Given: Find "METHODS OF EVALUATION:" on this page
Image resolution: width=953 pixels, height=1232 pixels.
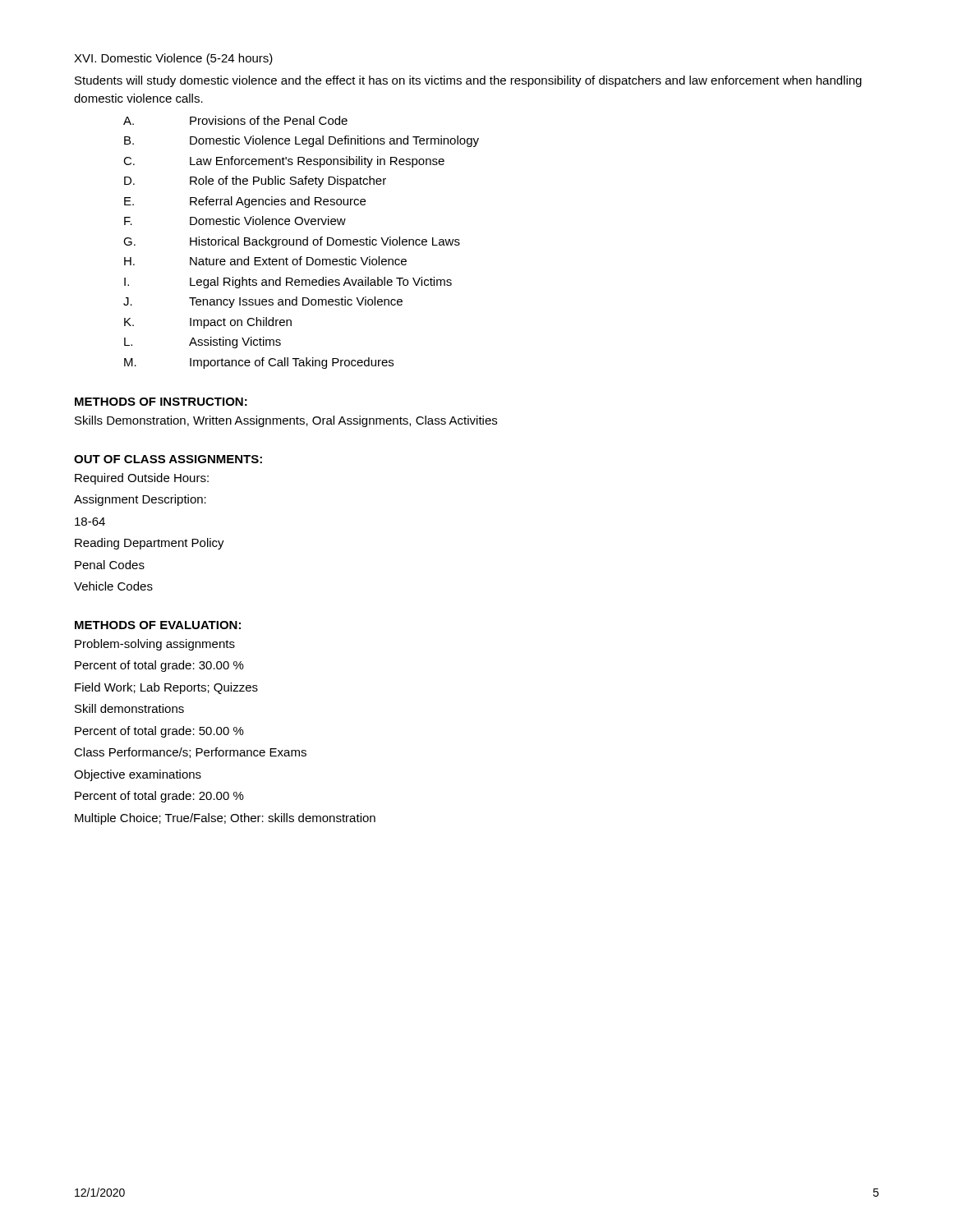Looking at the screenshot, I should click(x=158, y=624).
